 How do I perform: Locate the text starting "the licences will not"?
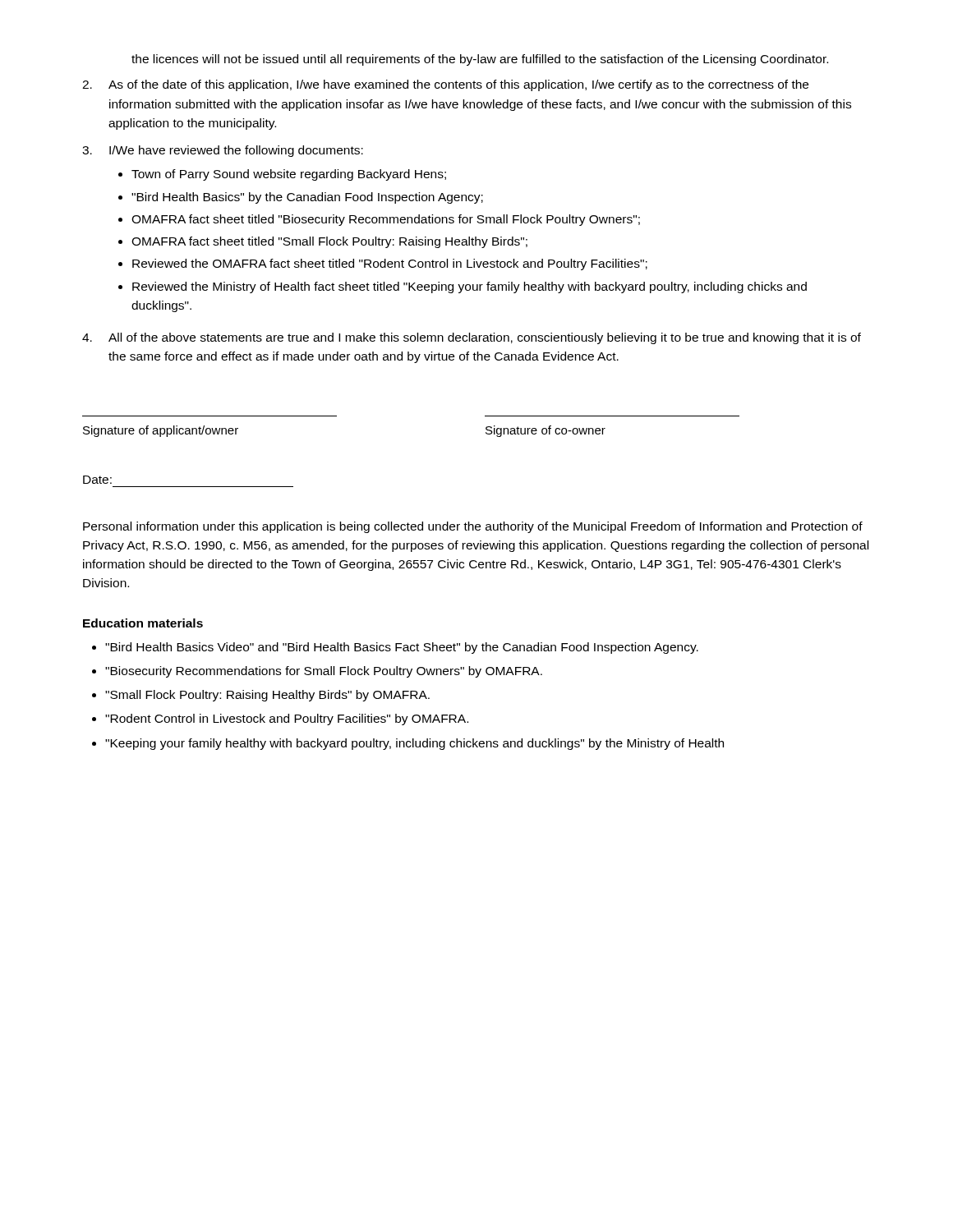480,59
